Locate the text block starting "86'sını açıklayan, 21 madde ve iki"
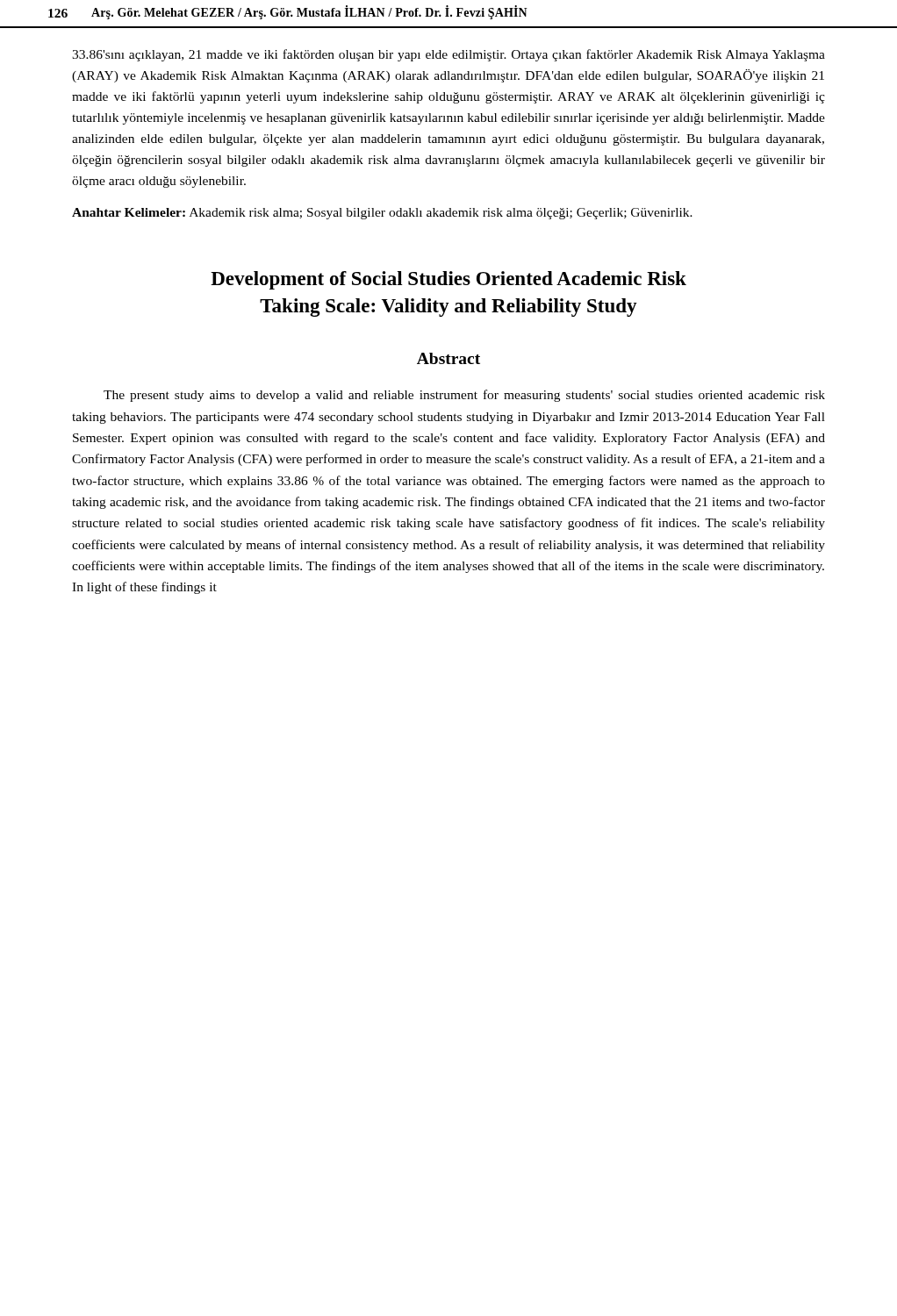897x1316 pixels. tap(448, 117)
